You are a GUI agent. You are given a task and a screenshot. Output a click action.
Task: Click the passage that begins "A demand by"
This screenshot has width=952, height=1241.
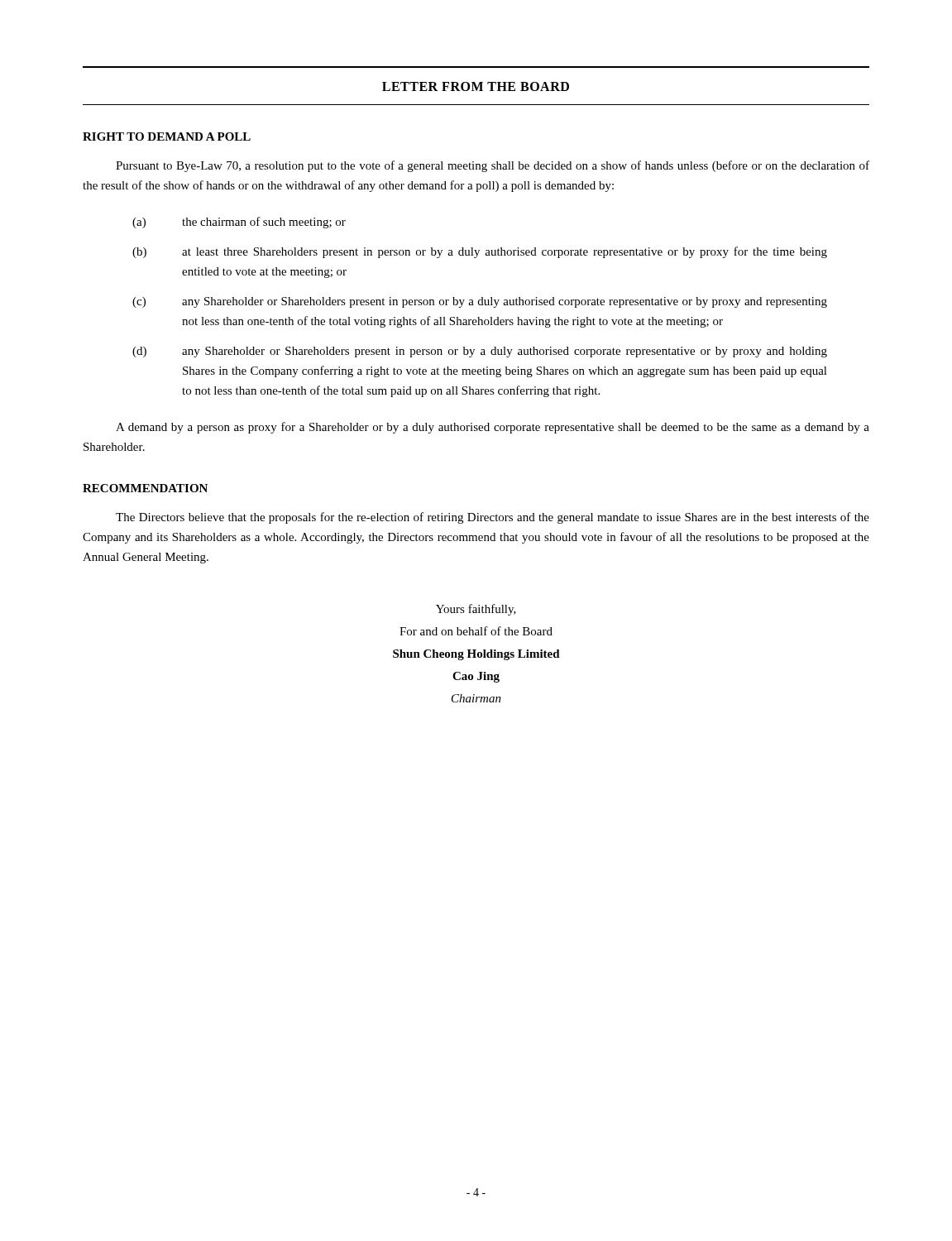coord(476,437)
